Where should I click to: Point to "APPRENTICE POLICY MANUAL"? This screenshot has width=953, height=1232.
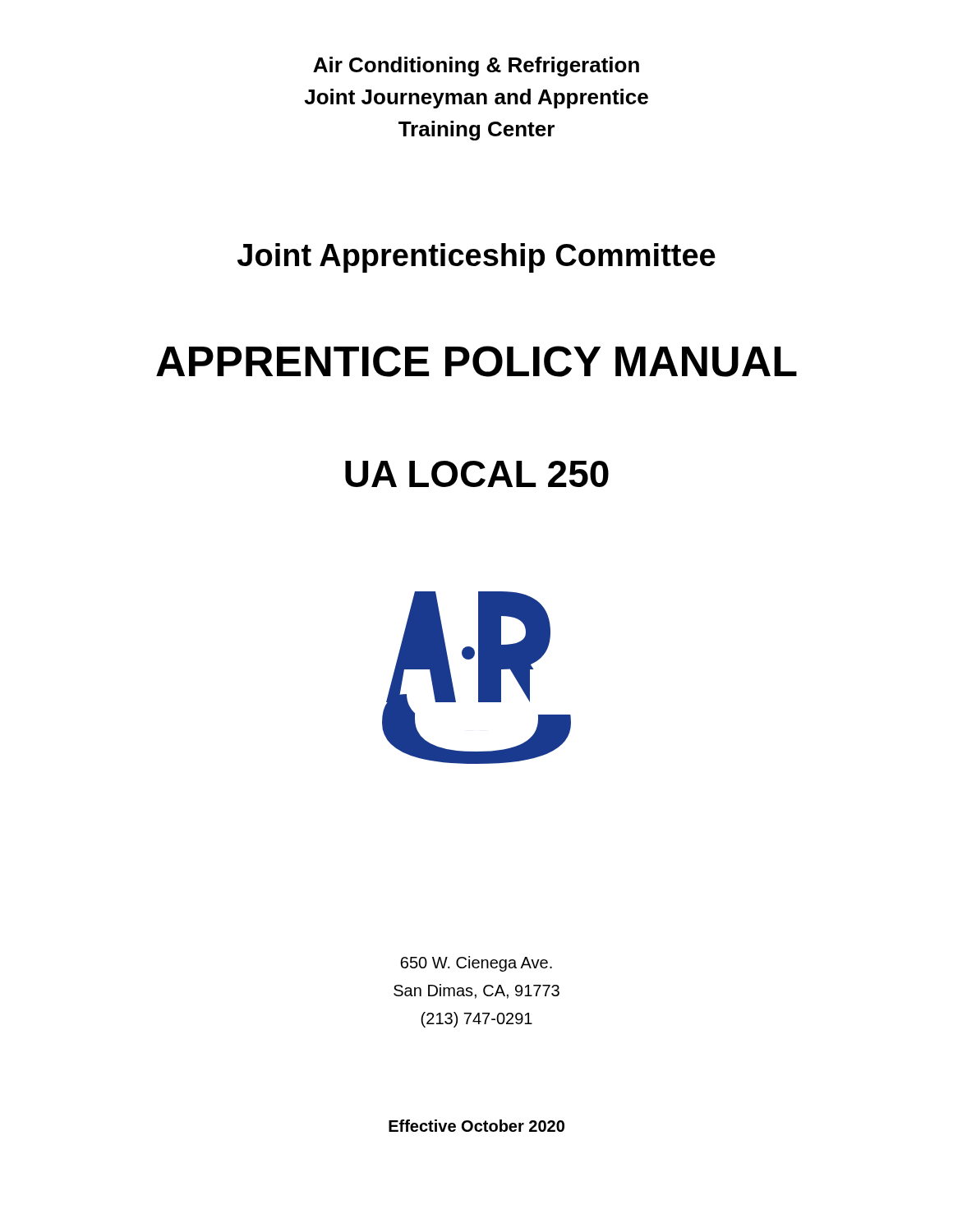click(476, 361)
